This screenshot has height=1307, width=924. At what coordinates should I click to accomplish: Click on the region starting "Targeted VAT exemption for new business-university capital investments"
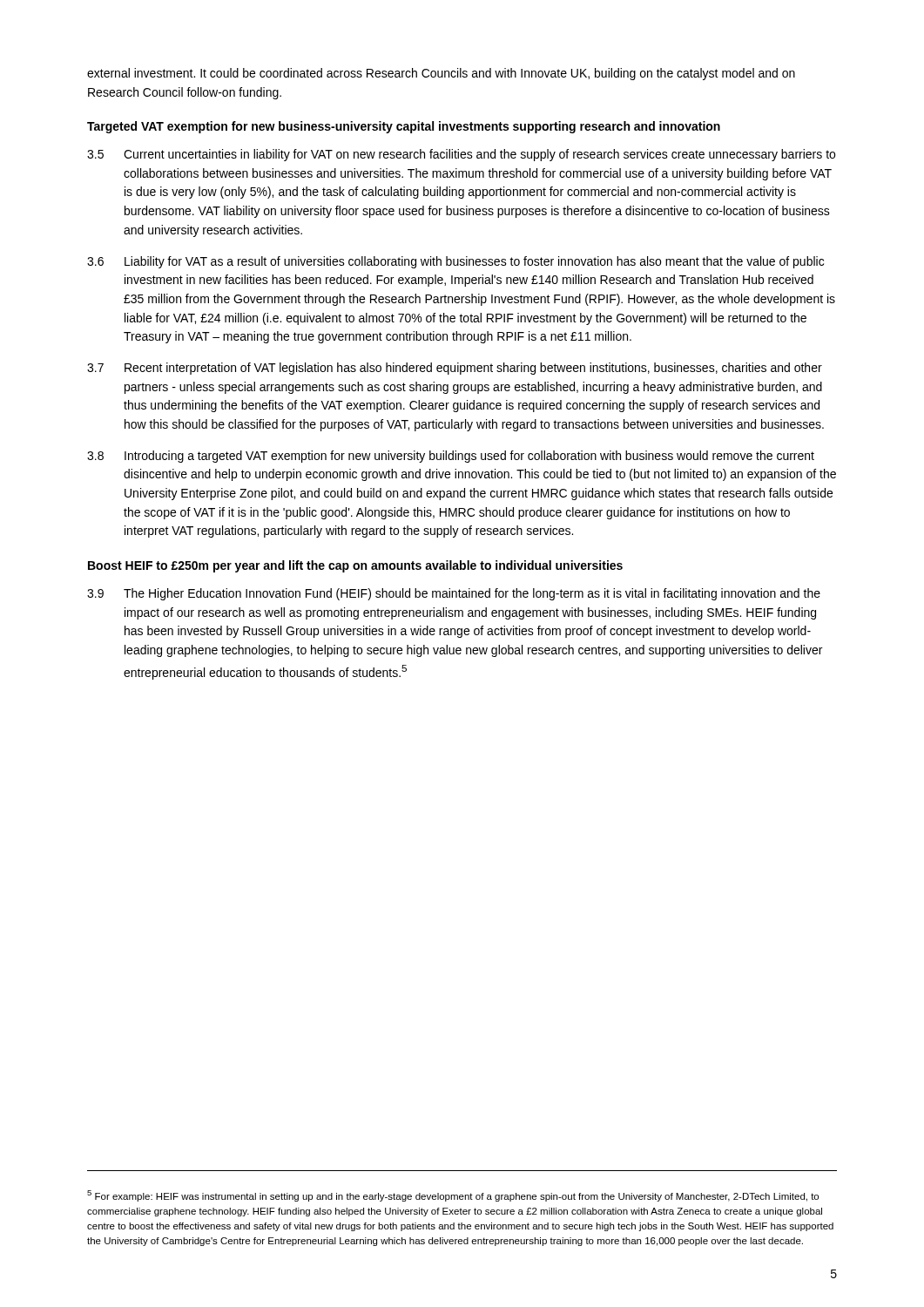[462, 127]
